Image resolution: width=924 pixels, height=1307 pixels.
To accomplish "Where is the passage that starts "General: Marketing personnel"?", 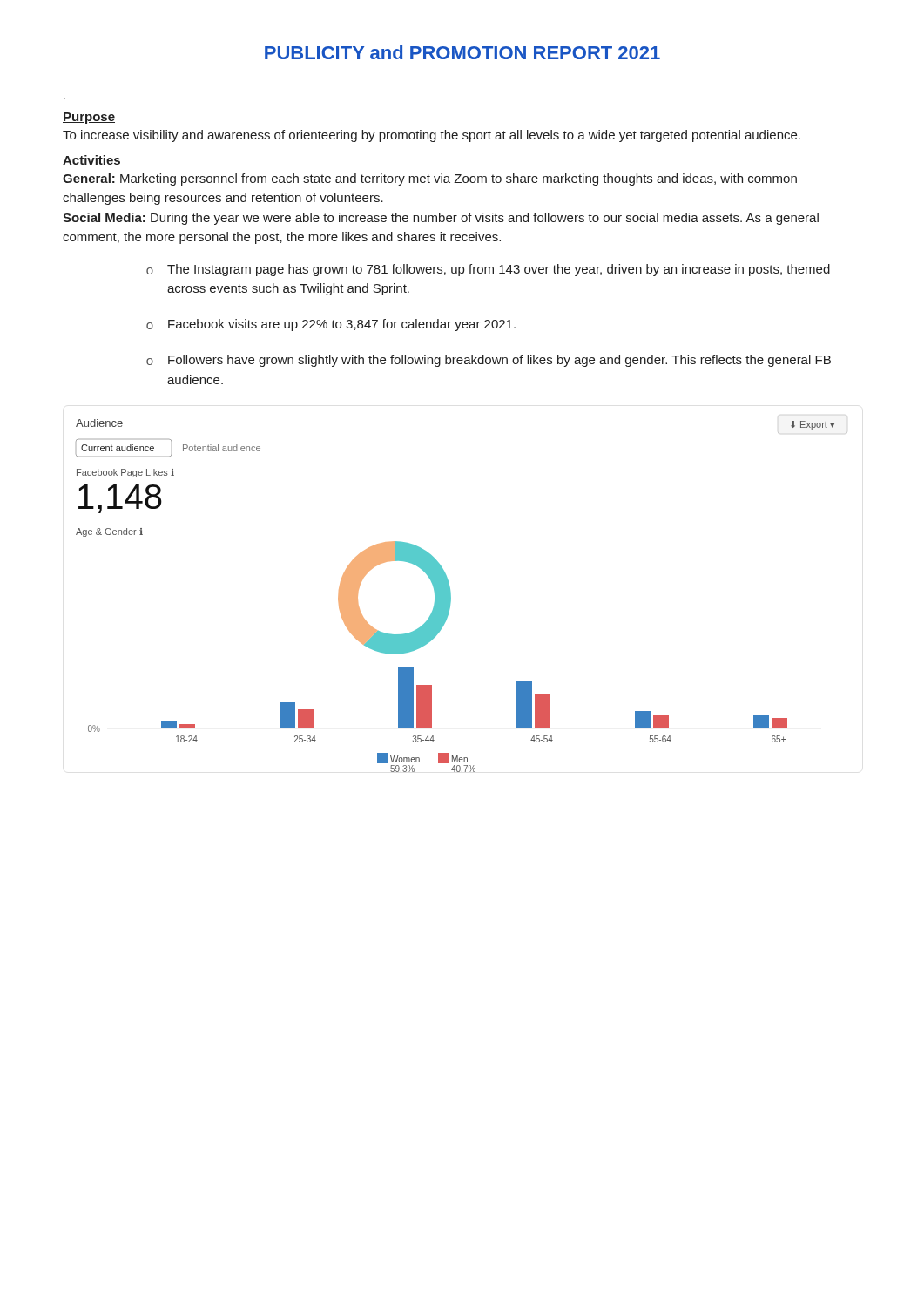I will [441, 207].
